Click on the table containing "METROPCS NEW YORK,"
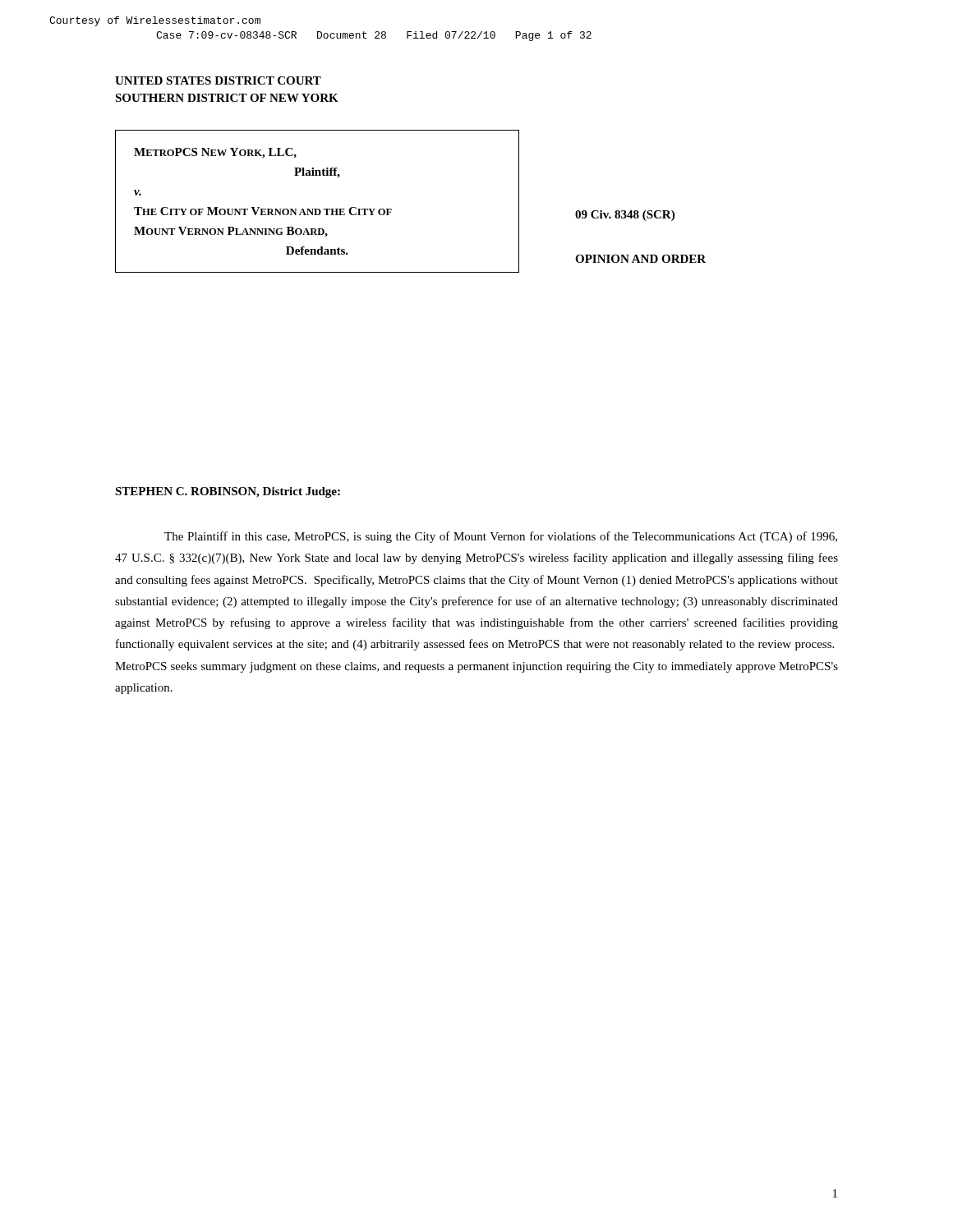Image resolution: width=953 pixels, height=1232 pixels. point(317,201)
